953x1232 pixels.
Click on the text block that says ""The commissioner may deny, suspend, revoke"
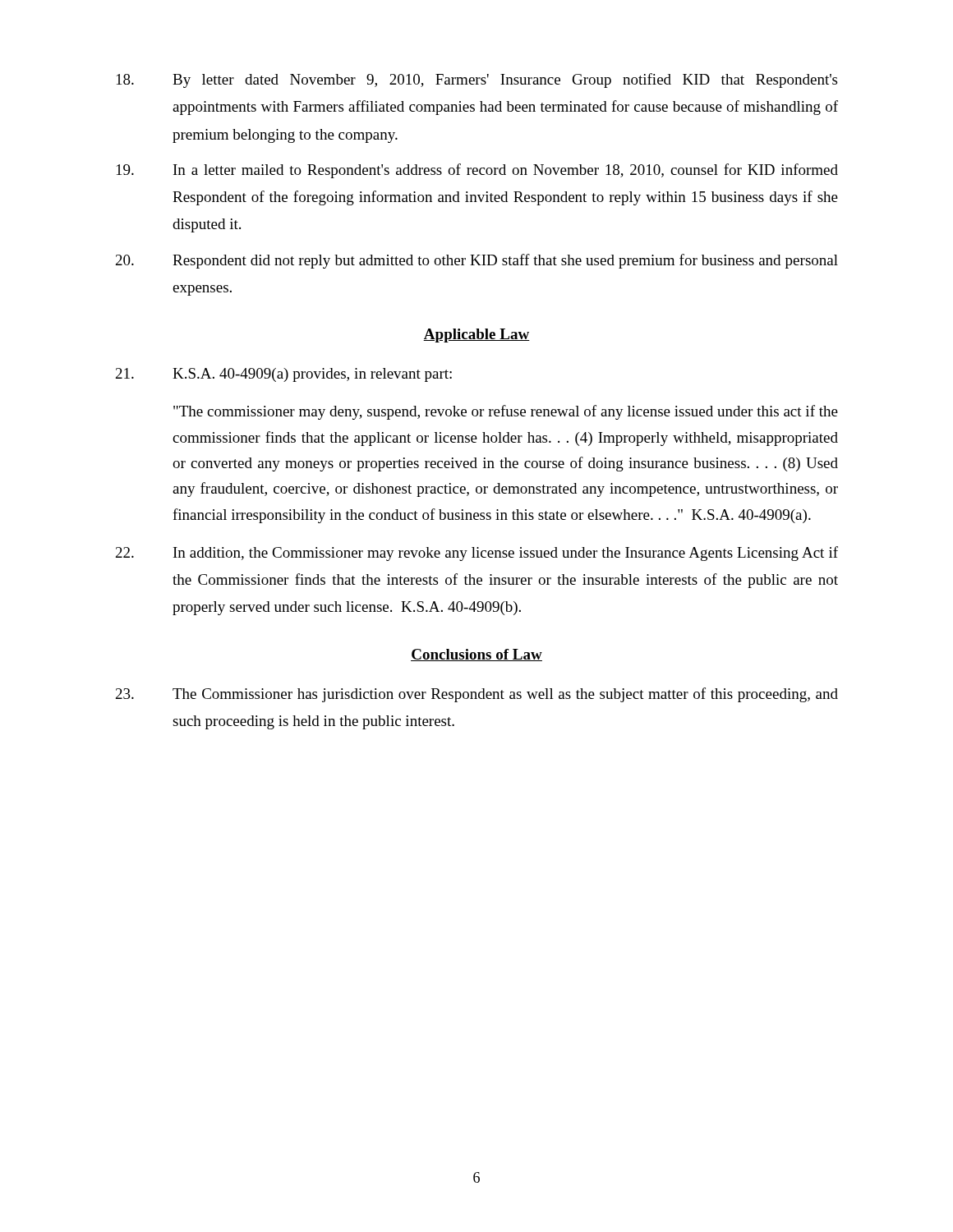coord(505,463)
